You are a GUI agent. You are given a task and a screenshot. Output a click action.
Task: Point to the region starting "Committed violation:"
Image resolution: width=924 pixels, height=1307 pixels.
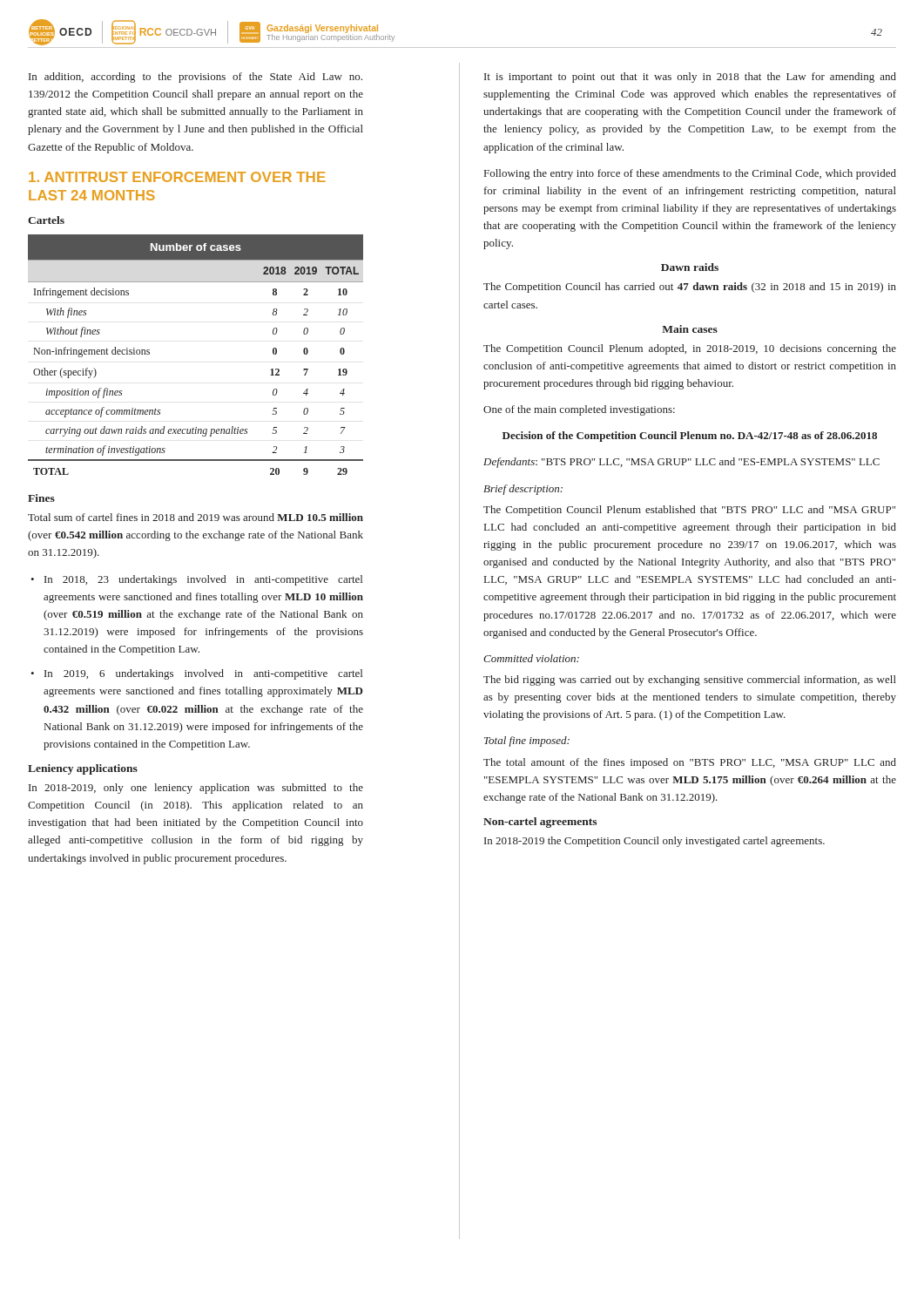(532, 658)
